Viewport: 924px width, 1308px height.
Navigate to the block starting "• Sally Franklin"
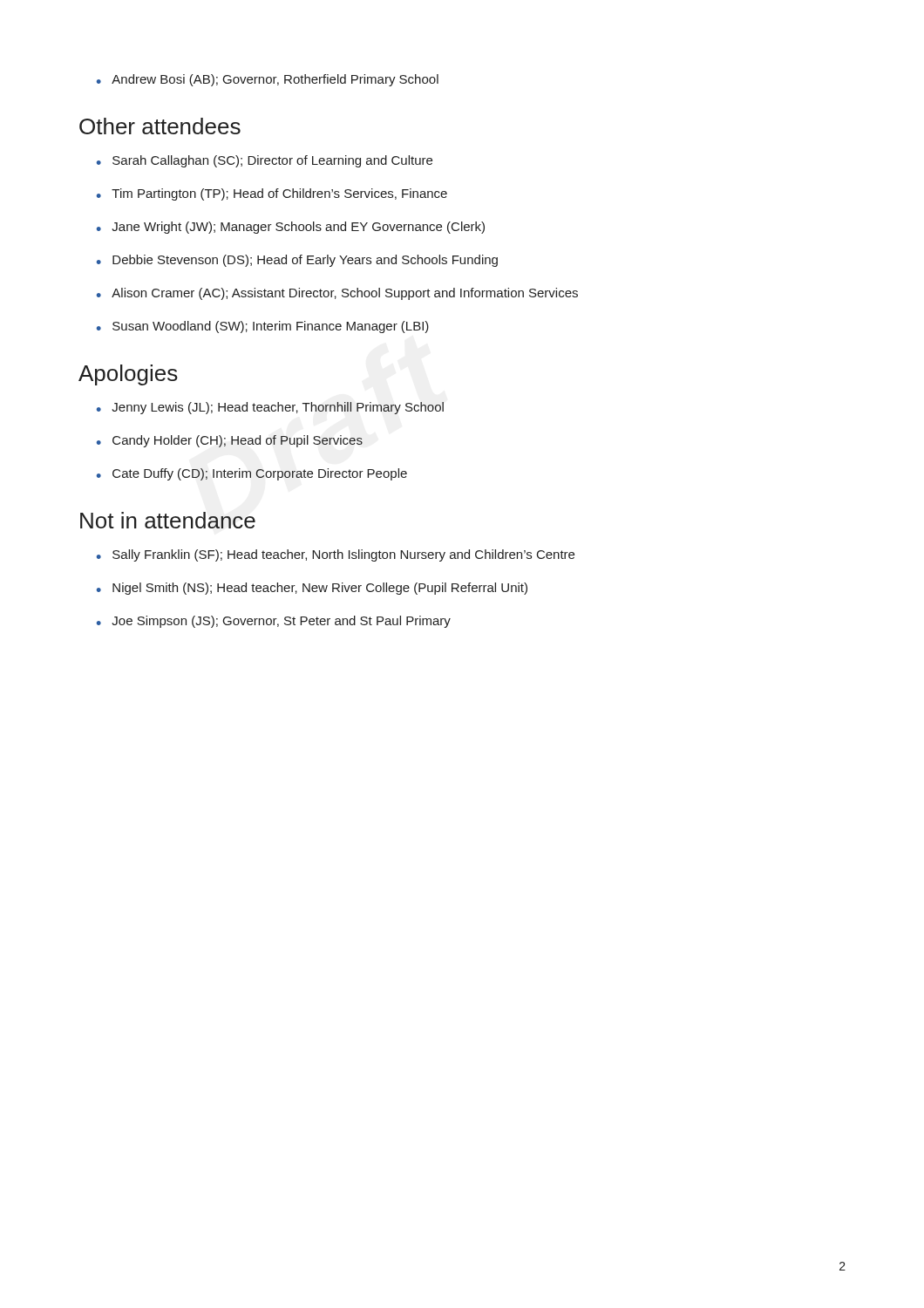(x=336, y=557)
